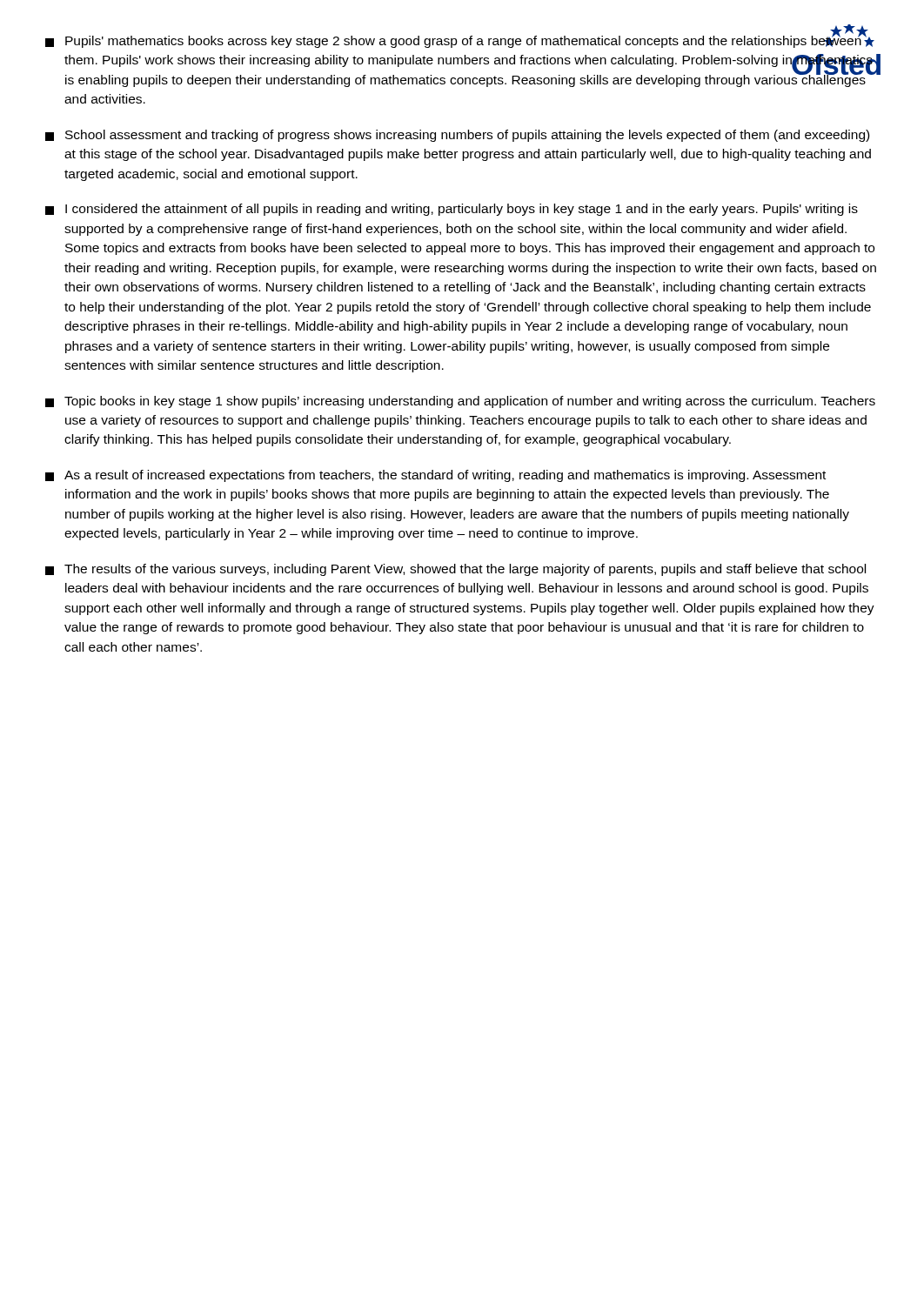Locate the text starting "Topic books in key stage 1 show"
924x1305 pixels.
[x=462, y=420]
